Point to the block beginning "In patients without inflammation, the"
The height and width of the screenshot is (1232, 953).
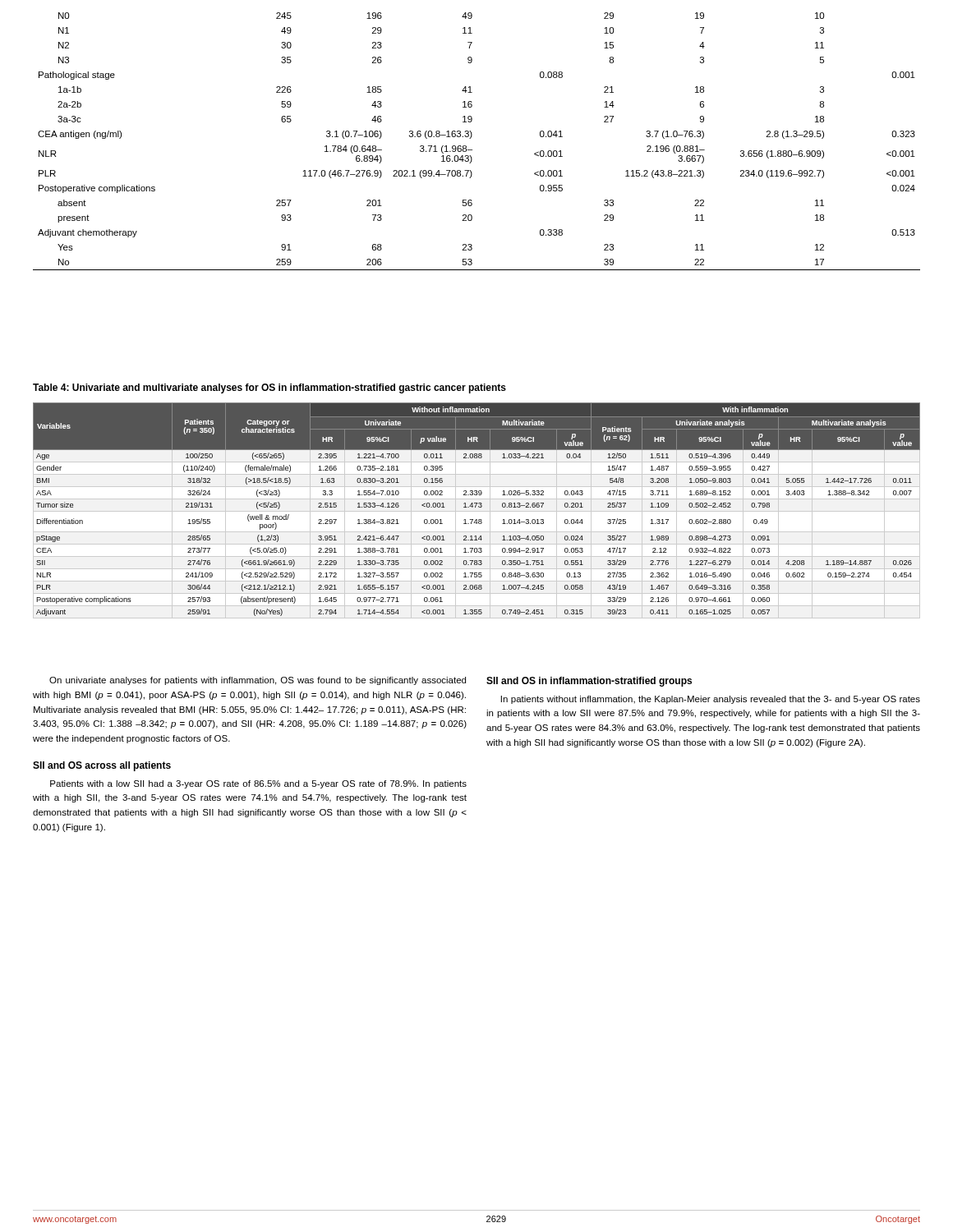click(x=703, y=721)
